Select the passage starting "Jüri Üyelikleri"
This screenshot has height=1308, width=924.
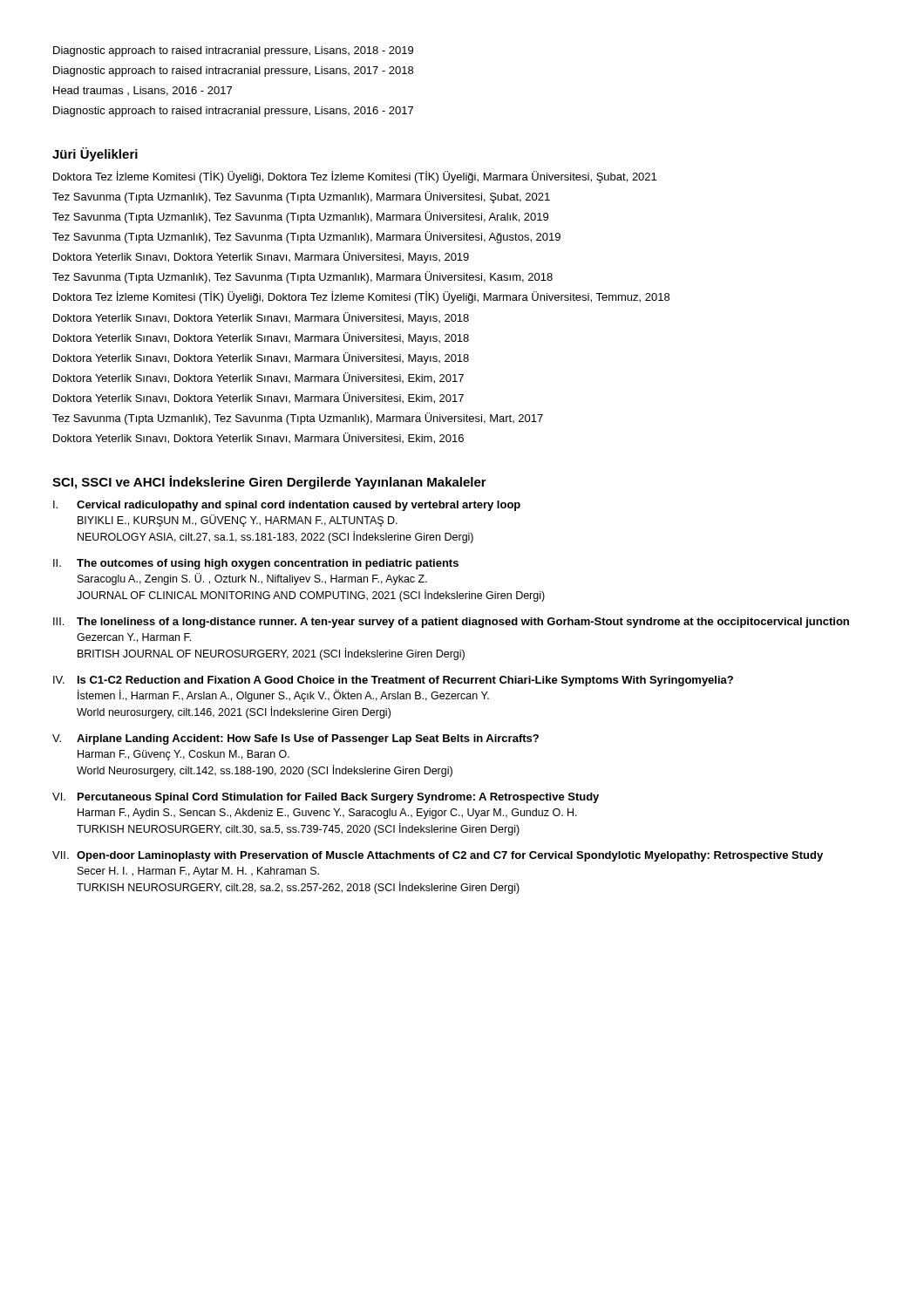95,153
